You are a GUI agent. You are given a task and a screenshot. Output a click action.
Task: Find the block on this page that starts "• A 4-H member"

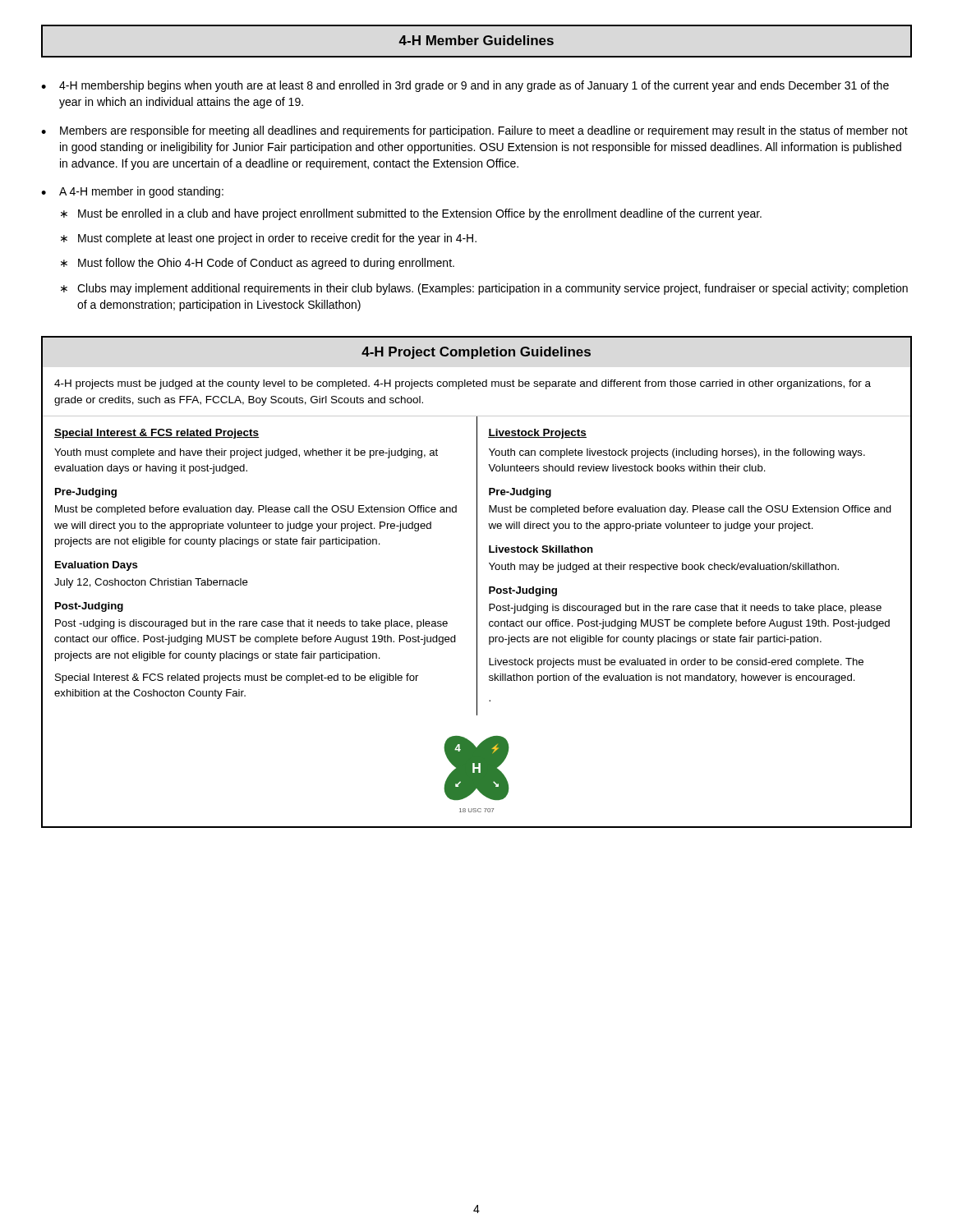[476, 252]
